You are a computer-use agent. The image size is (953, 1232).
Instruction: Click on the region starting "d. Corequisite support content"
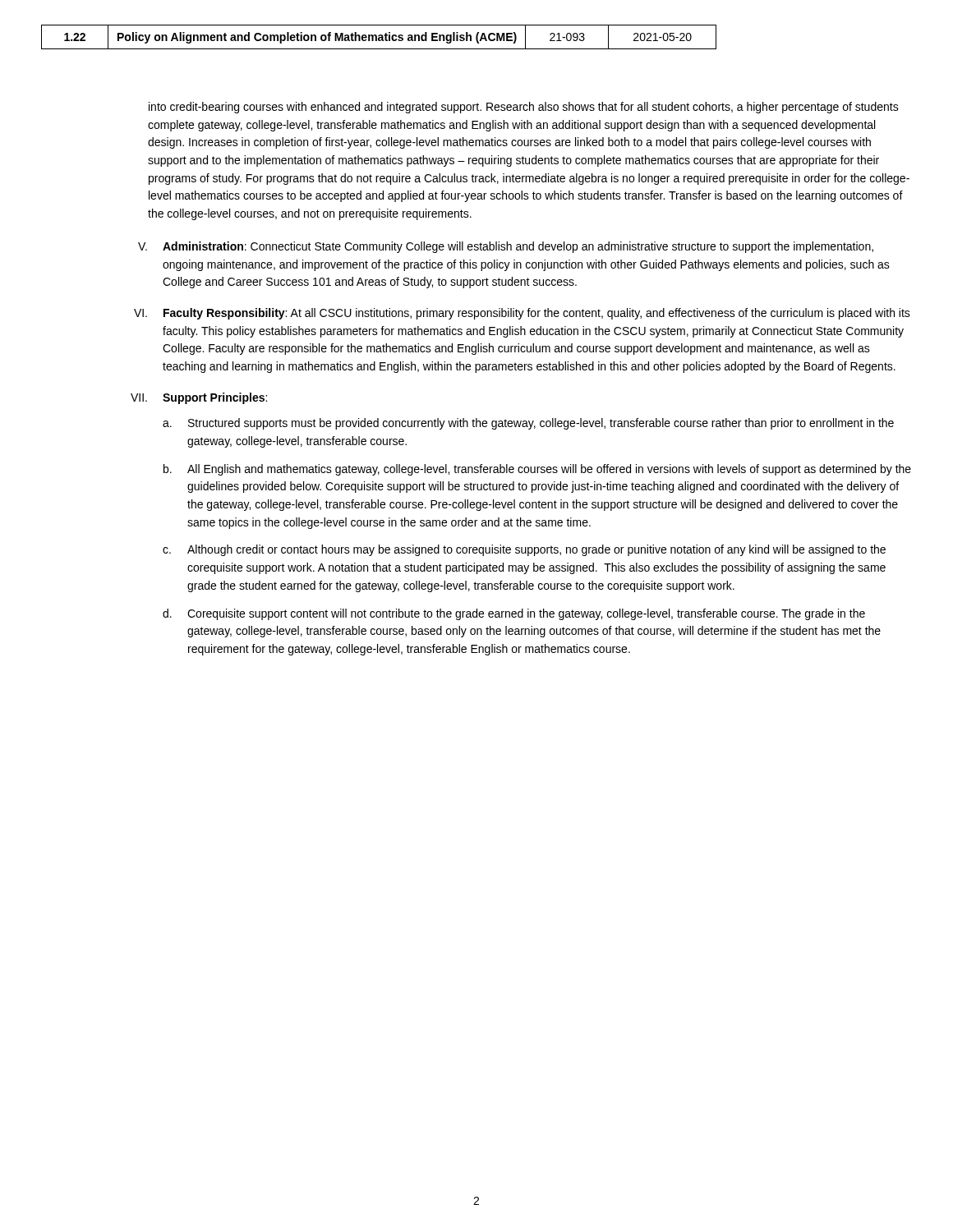click(x=537, y=632)
